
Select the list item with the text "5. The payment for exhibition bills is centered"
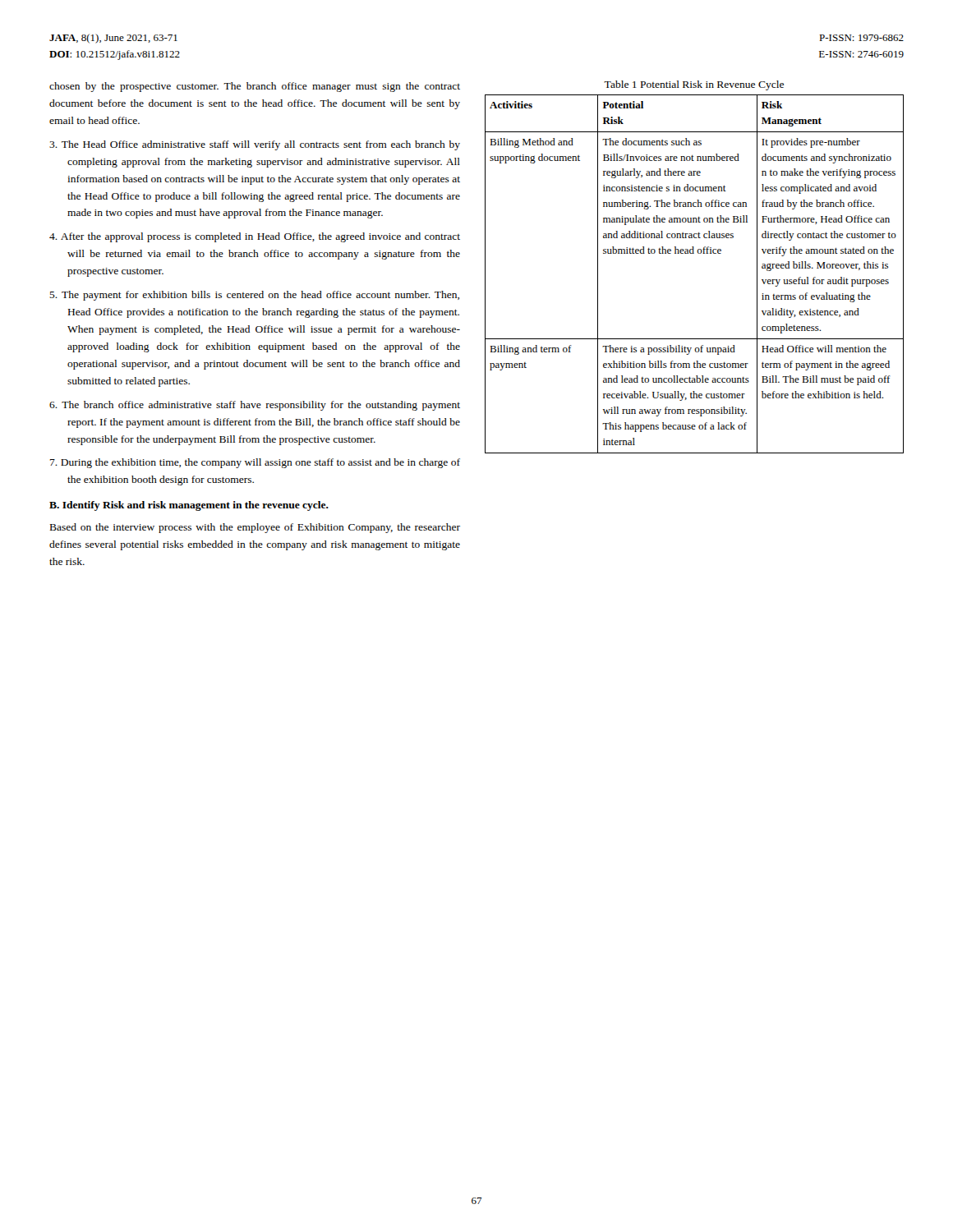coord(255,338)
